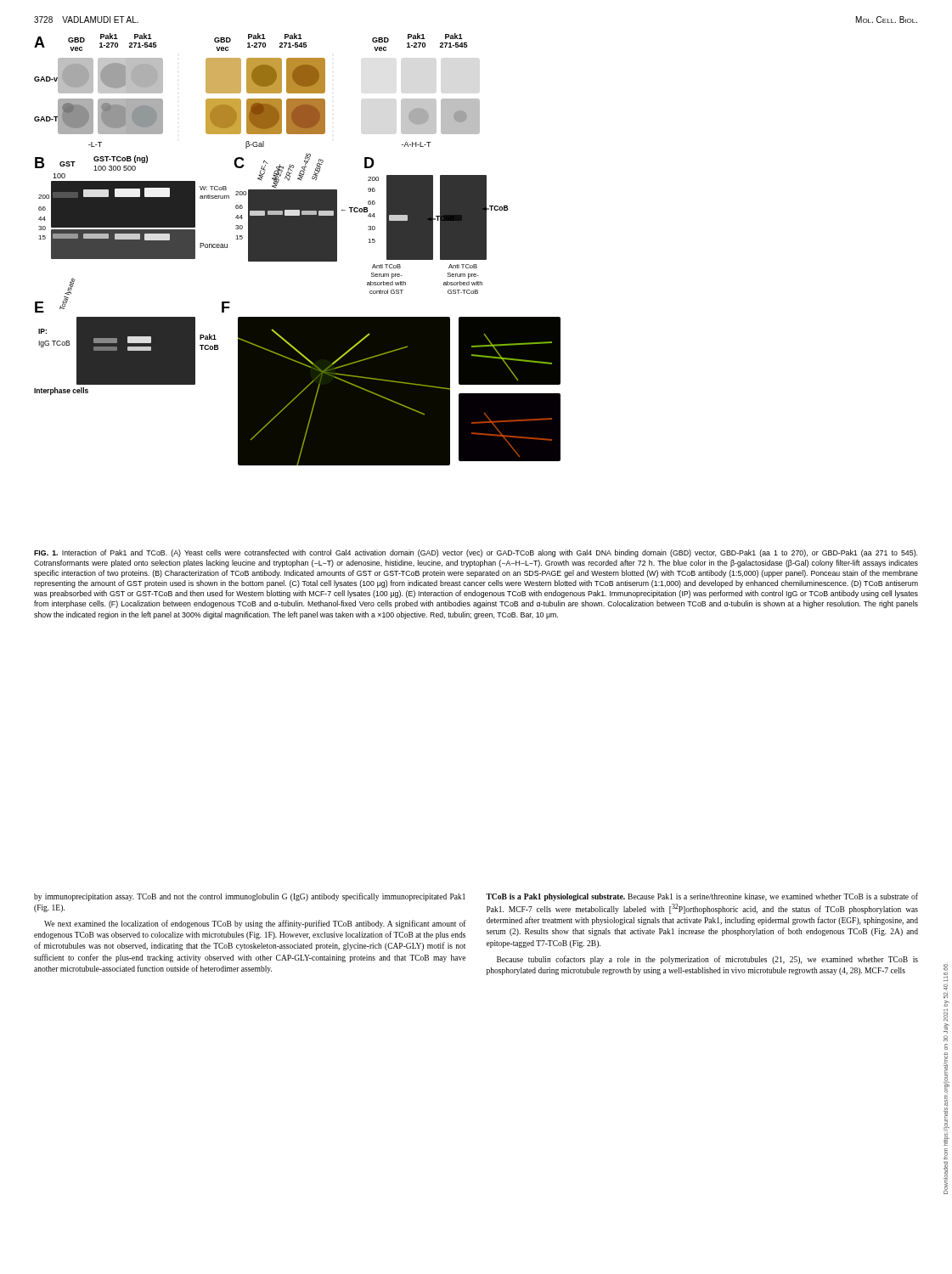Find the photo
Image resolution: width=952 pixels, height=1274 pixels.
[476, 283]
